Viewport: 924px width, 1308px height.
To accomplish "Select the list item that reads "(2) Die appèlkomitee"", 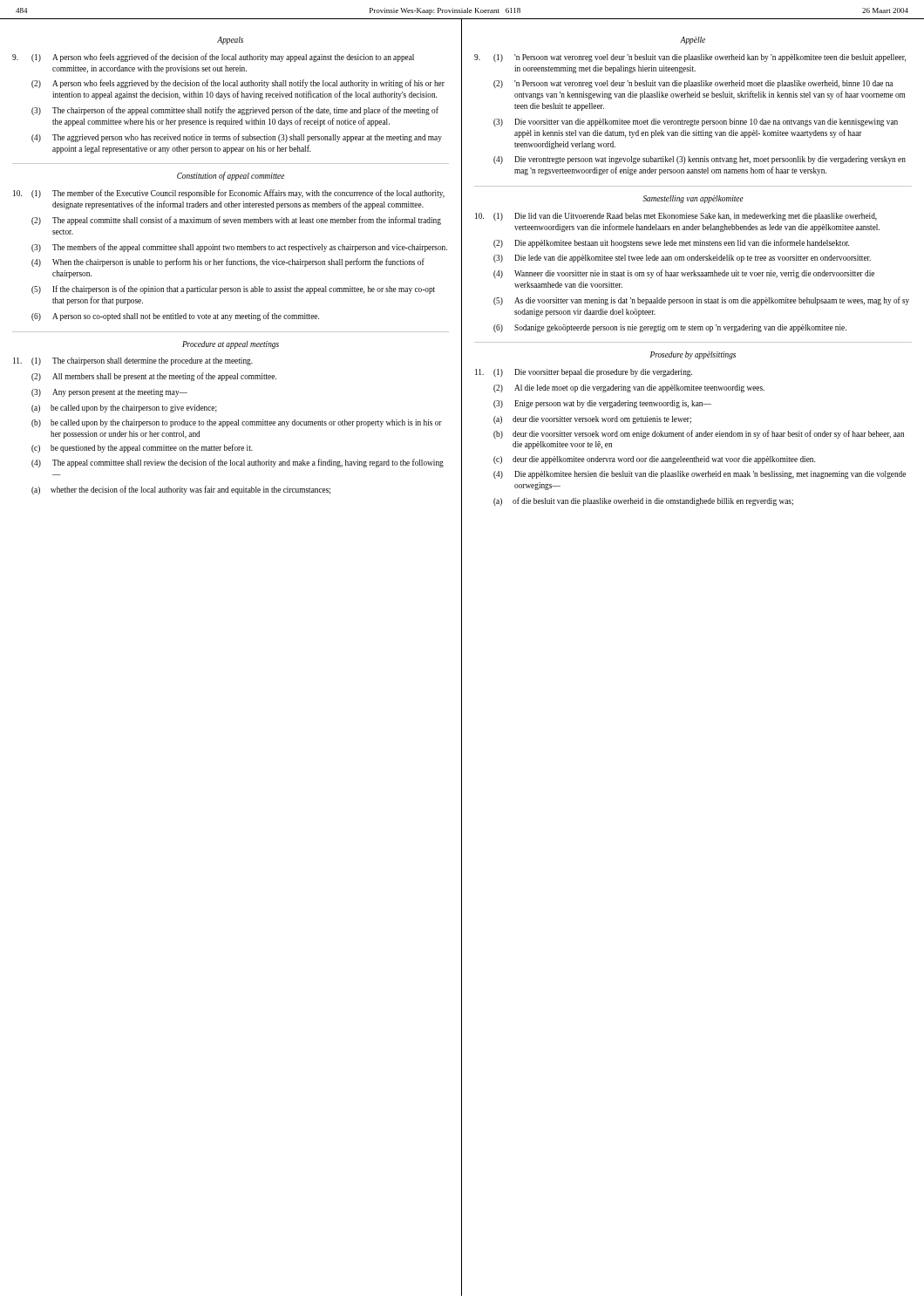I will coord(693,243).
